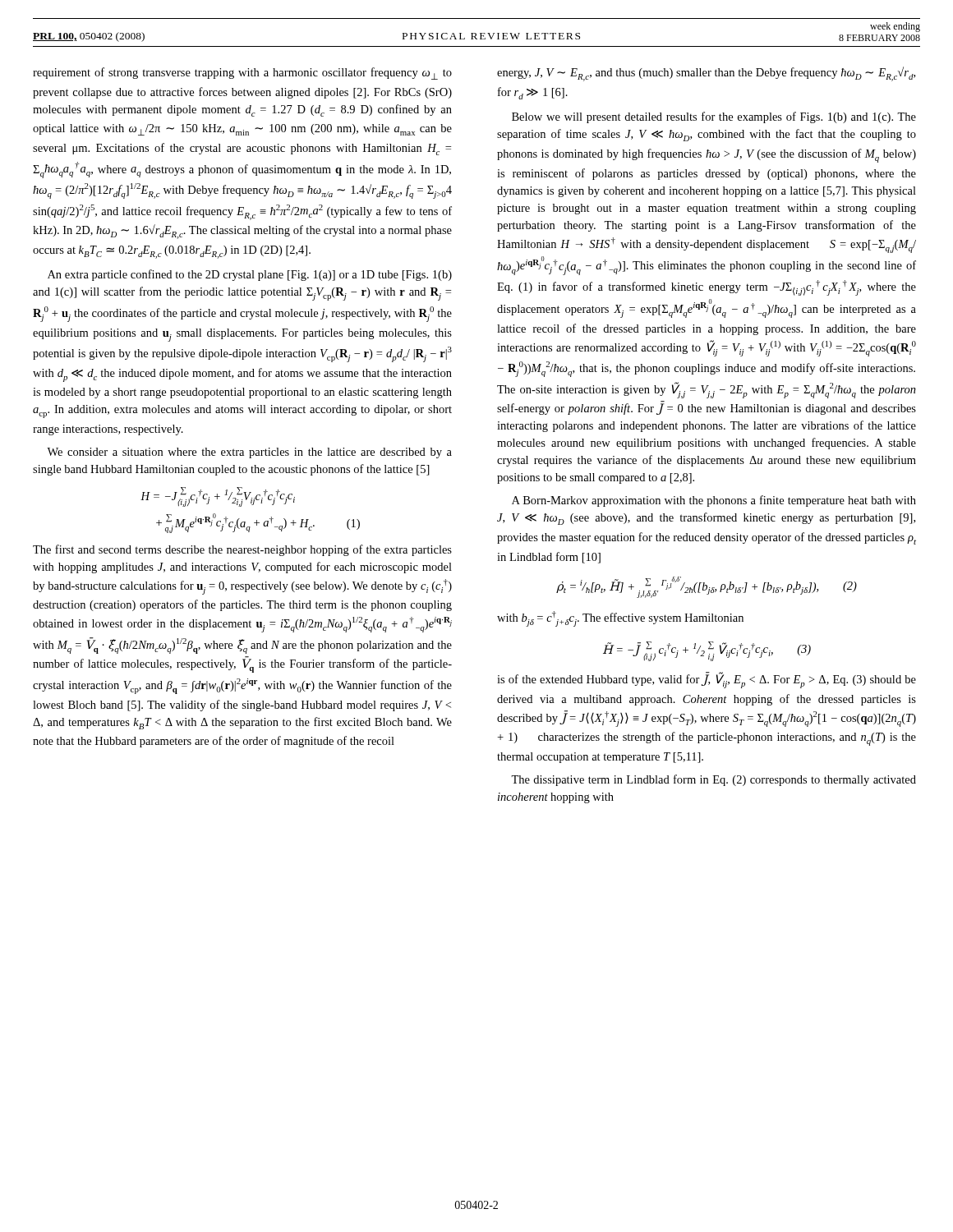This screenshot has height=1232, width=953.
Task: Find the passage starting "with bjδ ="
Action: pyautogui.click(x=707, y=618)
